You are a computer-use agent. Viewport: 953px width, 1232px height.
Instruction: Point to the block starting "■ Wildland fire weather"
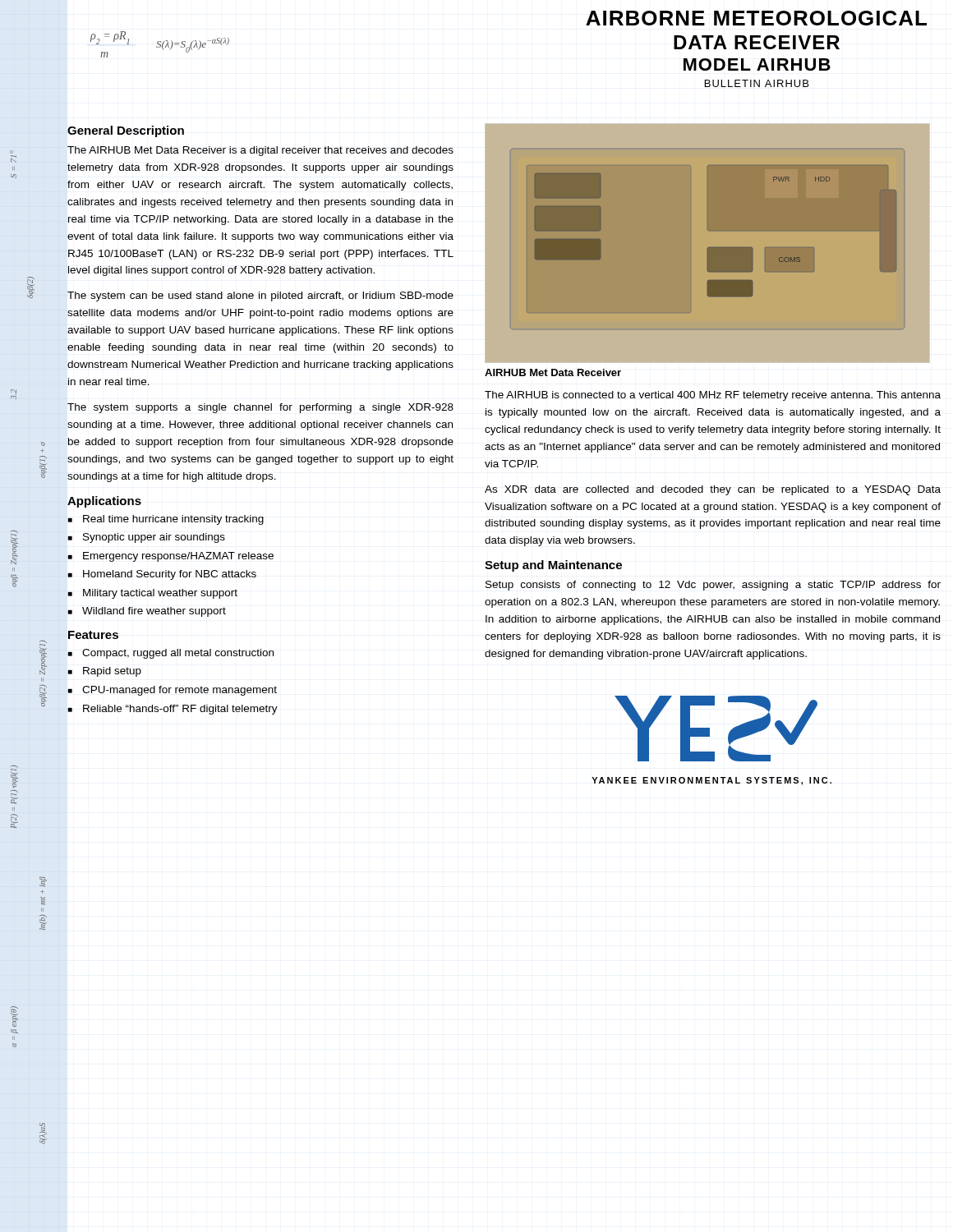[147, 611]
